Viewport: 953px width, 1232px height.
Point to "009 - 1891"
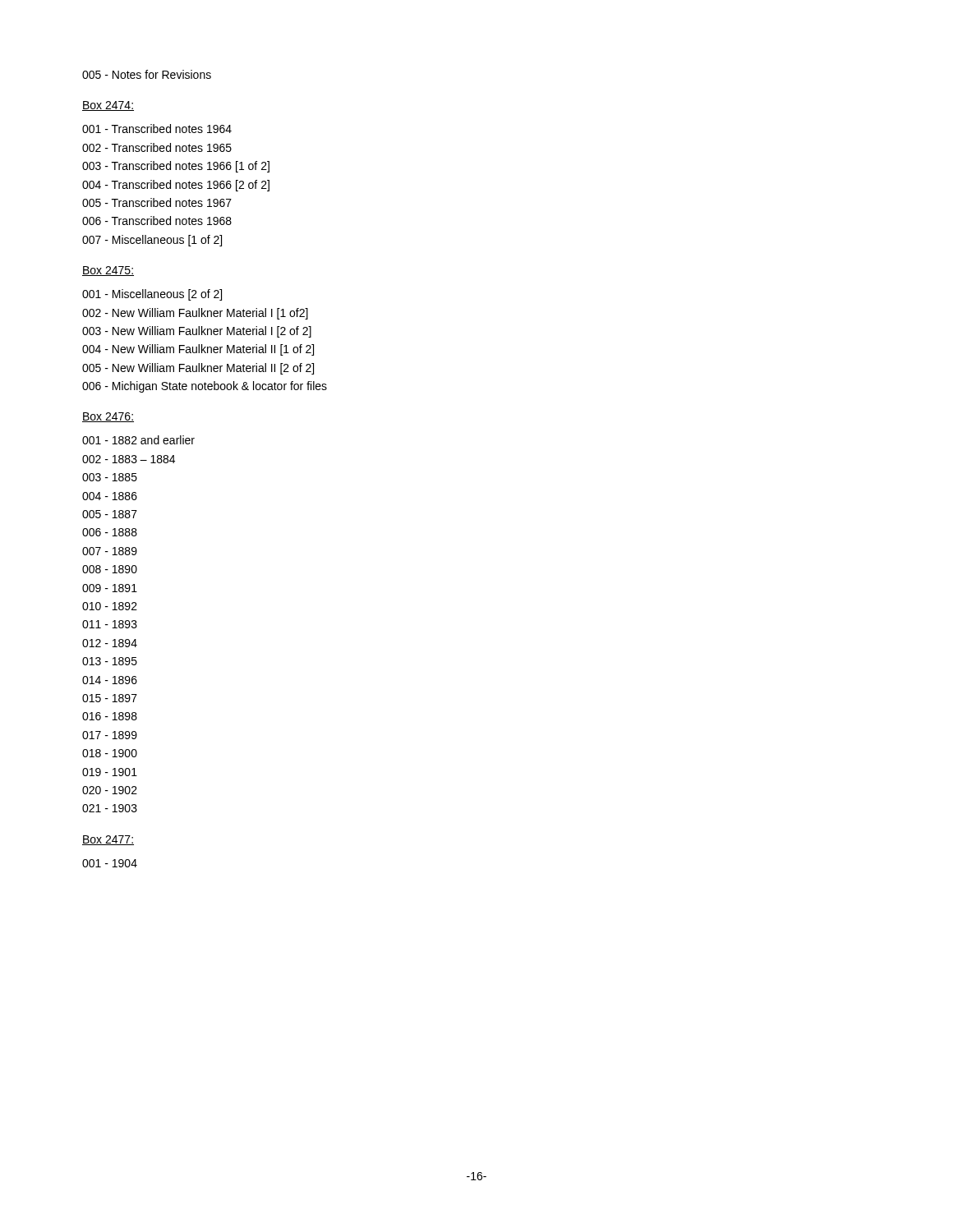point(110,588)
